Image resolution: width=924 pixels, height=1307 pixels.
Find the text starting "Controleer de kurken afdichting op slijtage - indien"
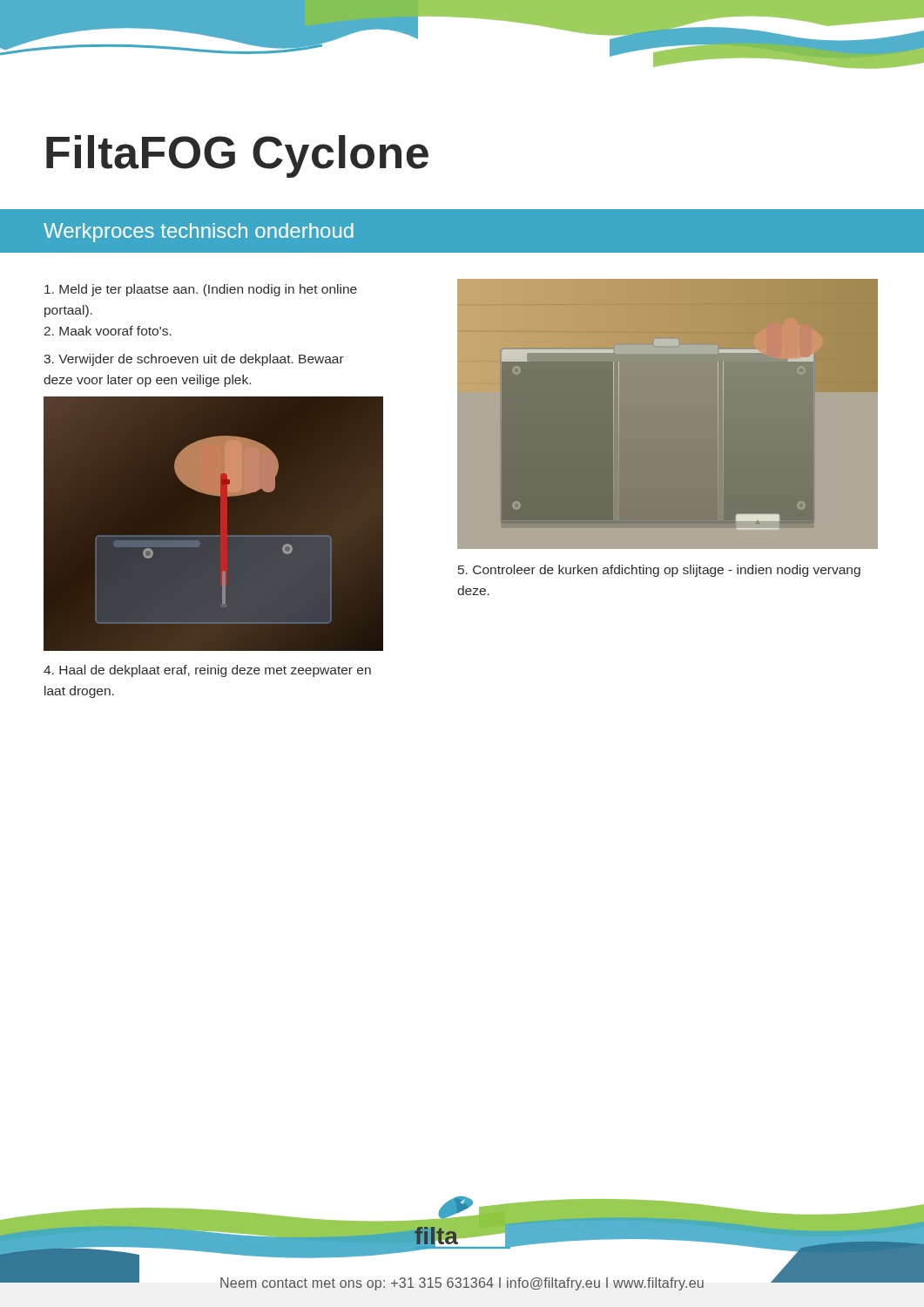pos(659,580)
